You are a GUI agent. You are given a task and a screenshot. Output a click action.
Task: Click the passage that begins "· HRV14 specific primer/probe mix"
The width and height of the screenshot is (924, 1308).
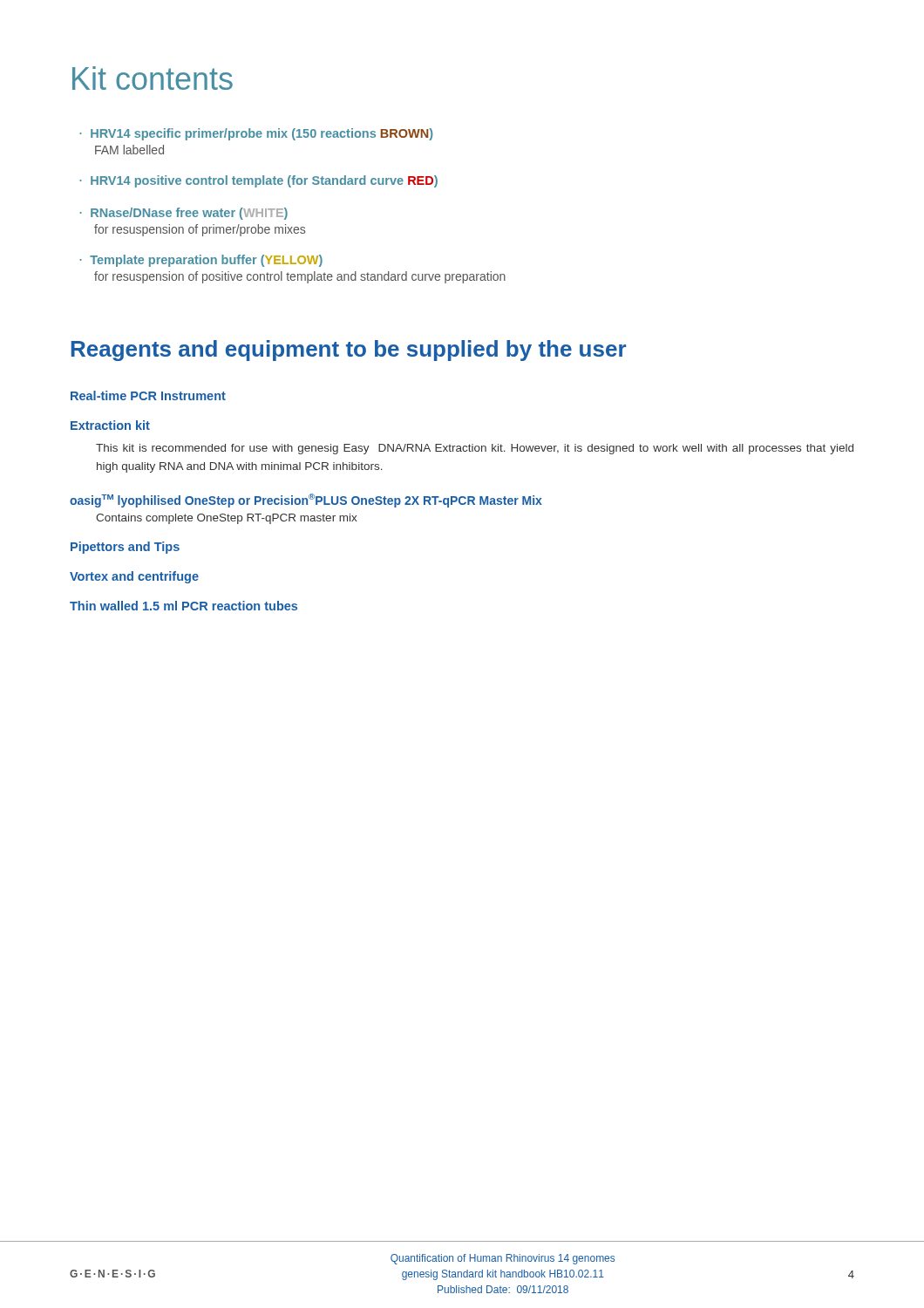tap(256, 140)
